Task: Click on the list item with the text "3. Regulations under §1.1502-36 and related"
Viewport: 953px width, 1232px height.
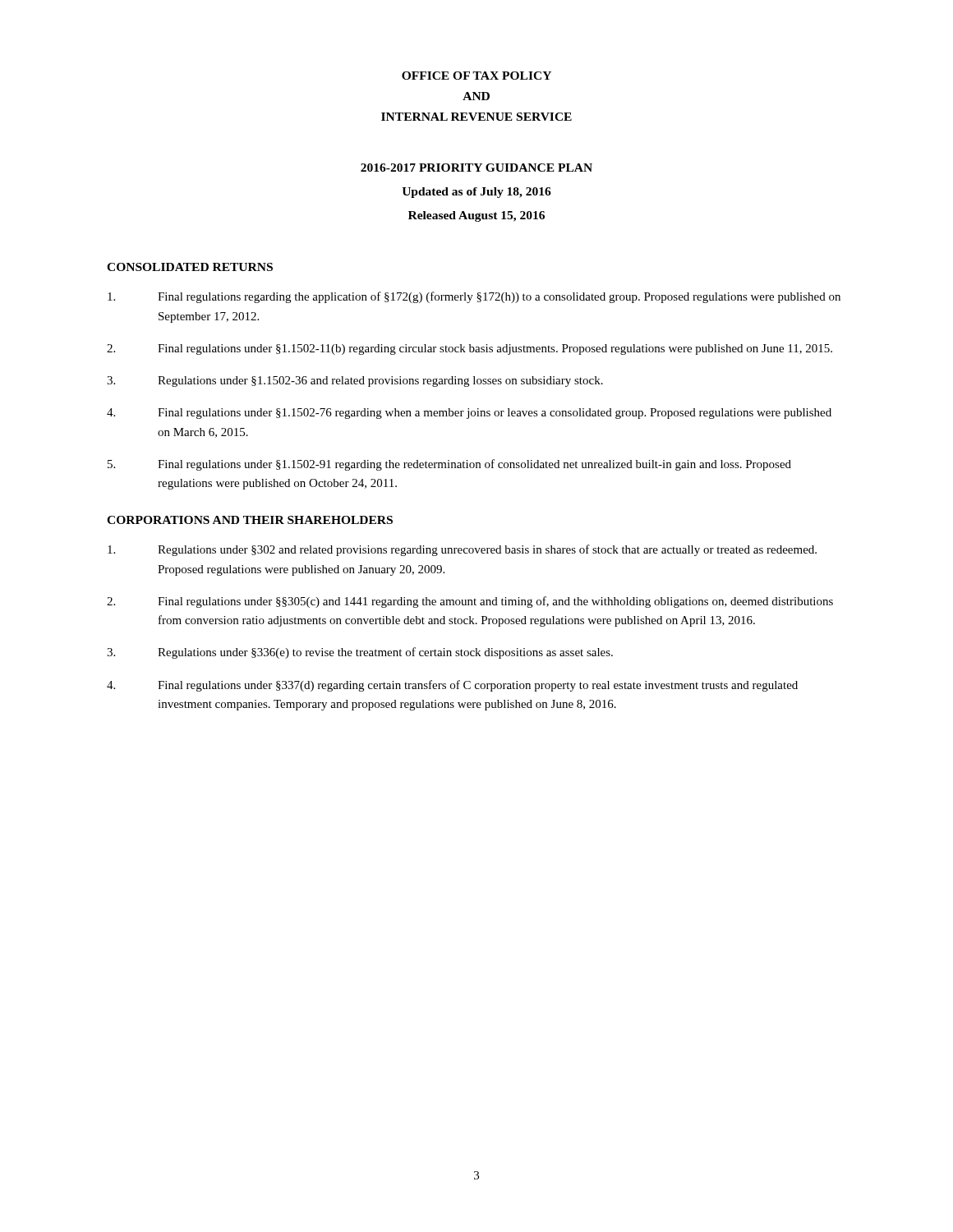Action: [476, 381]
